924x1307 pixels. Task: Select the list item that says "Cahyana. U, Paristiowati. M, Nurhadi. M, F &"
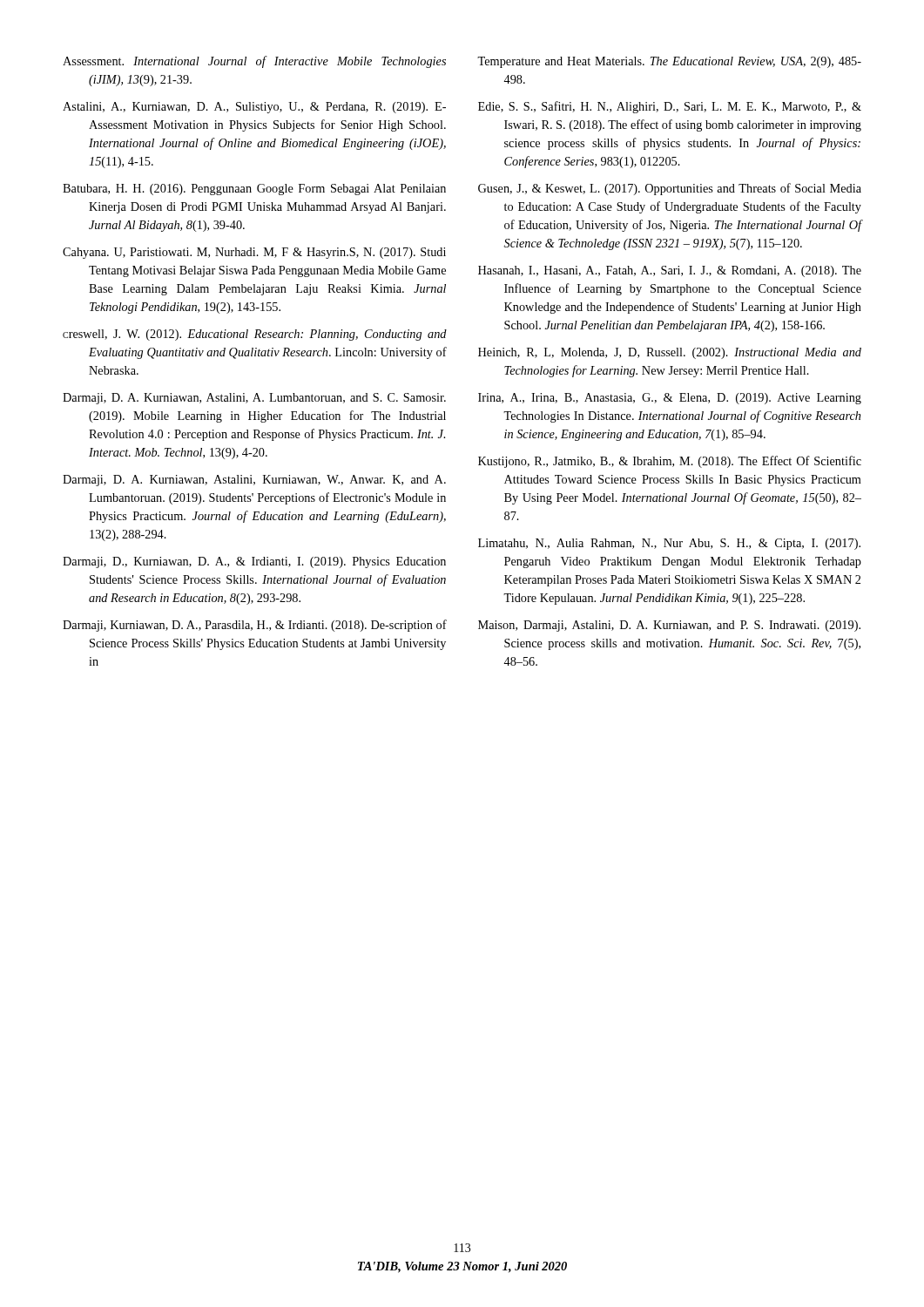pos(255,279)
